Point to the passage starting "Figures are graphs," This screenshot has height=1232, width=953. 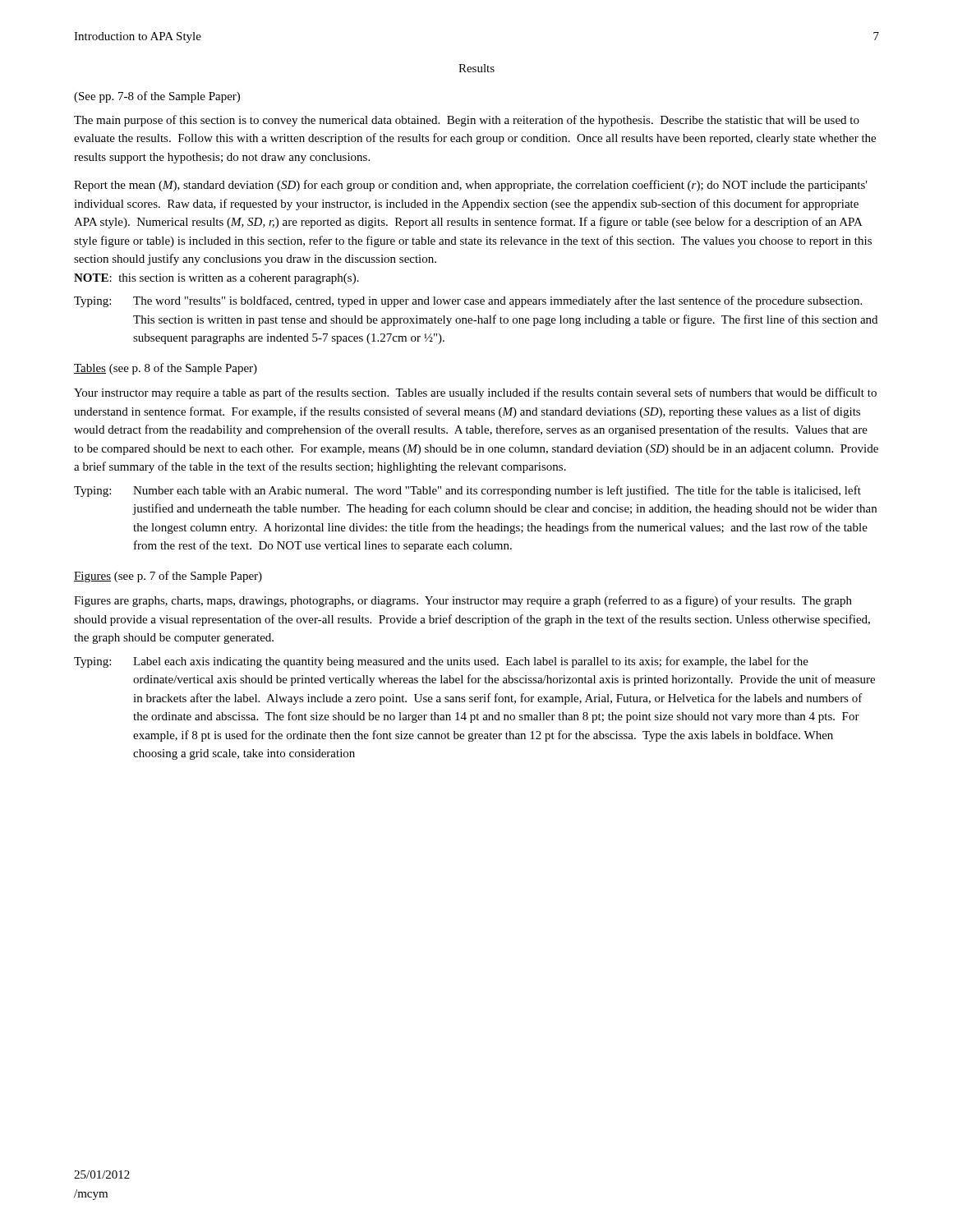[x=472, y=619]
